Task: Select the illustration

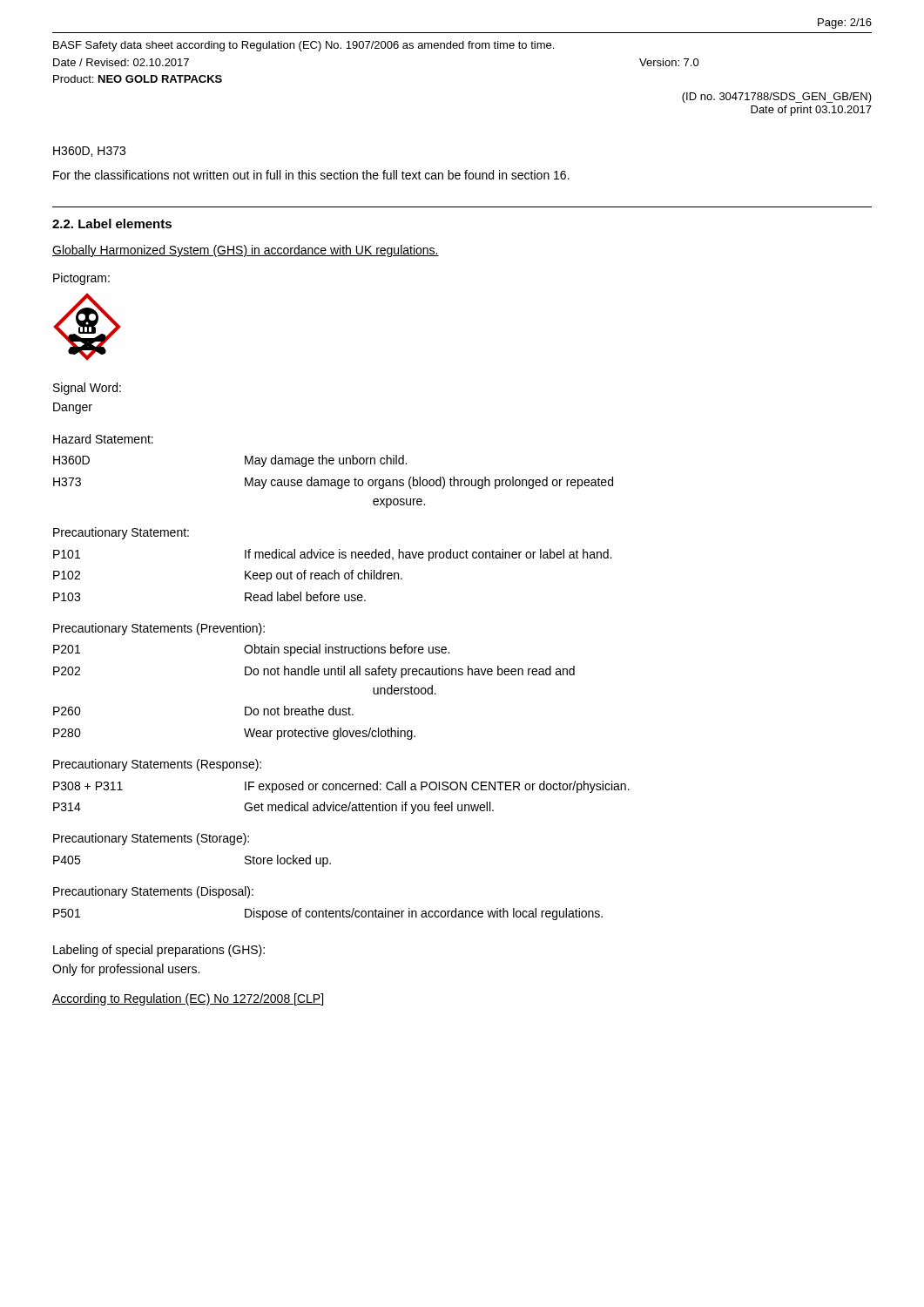Action: [x=462, y=328]
